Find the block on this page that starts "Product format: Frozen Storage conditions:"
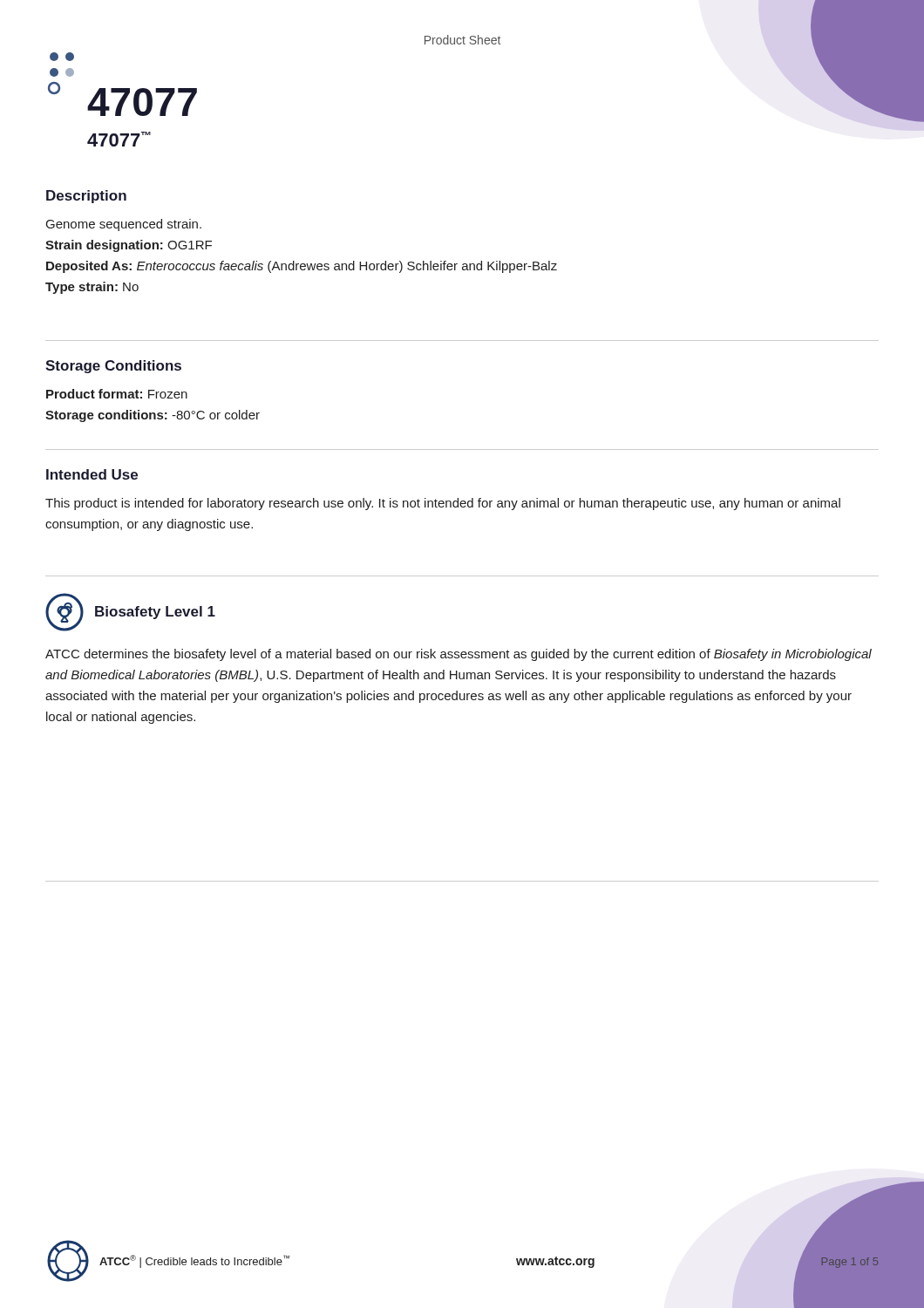 click(153, 404)
